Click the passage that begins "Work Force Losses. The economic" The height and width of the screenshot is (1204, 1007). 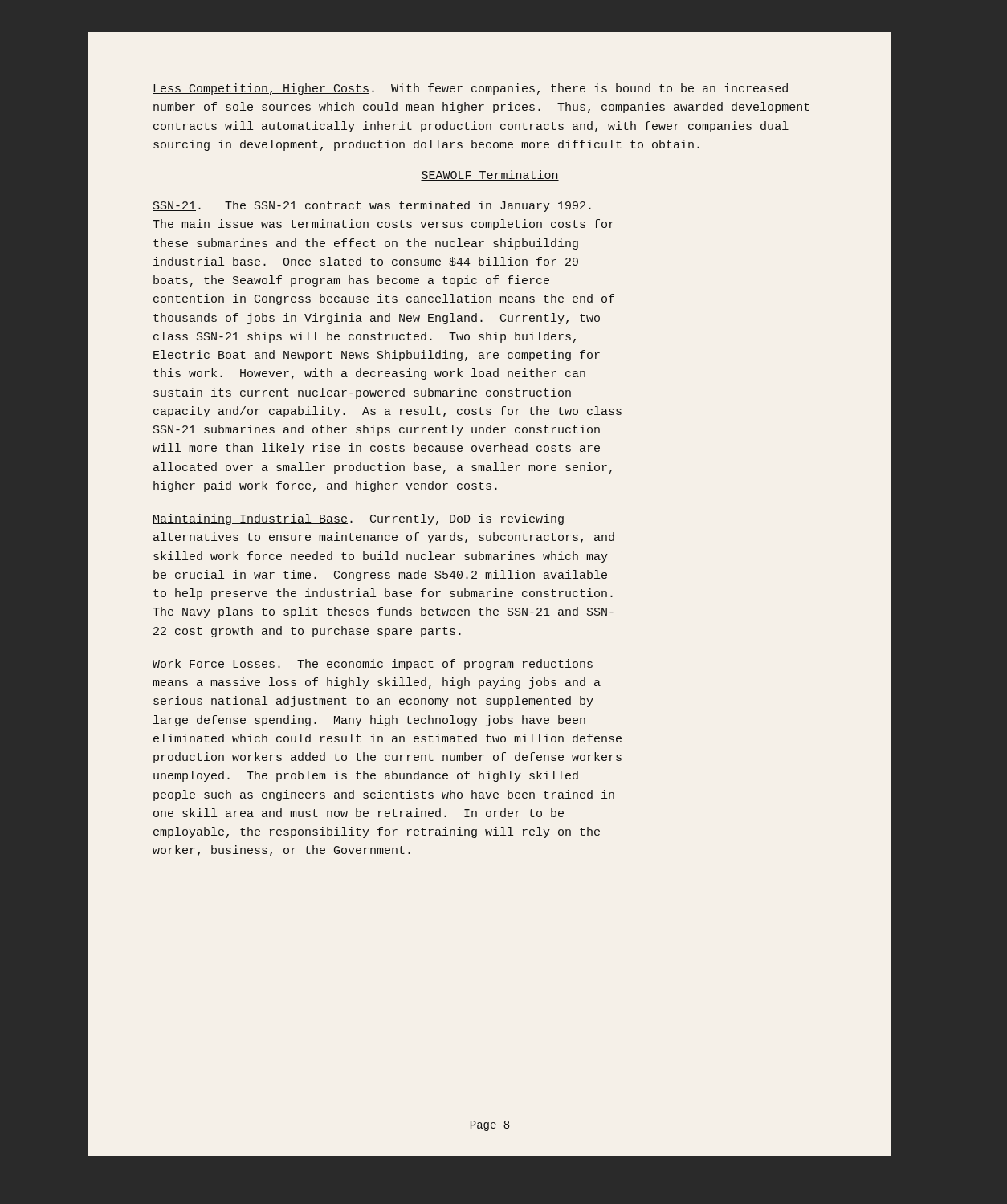[387, 758]
